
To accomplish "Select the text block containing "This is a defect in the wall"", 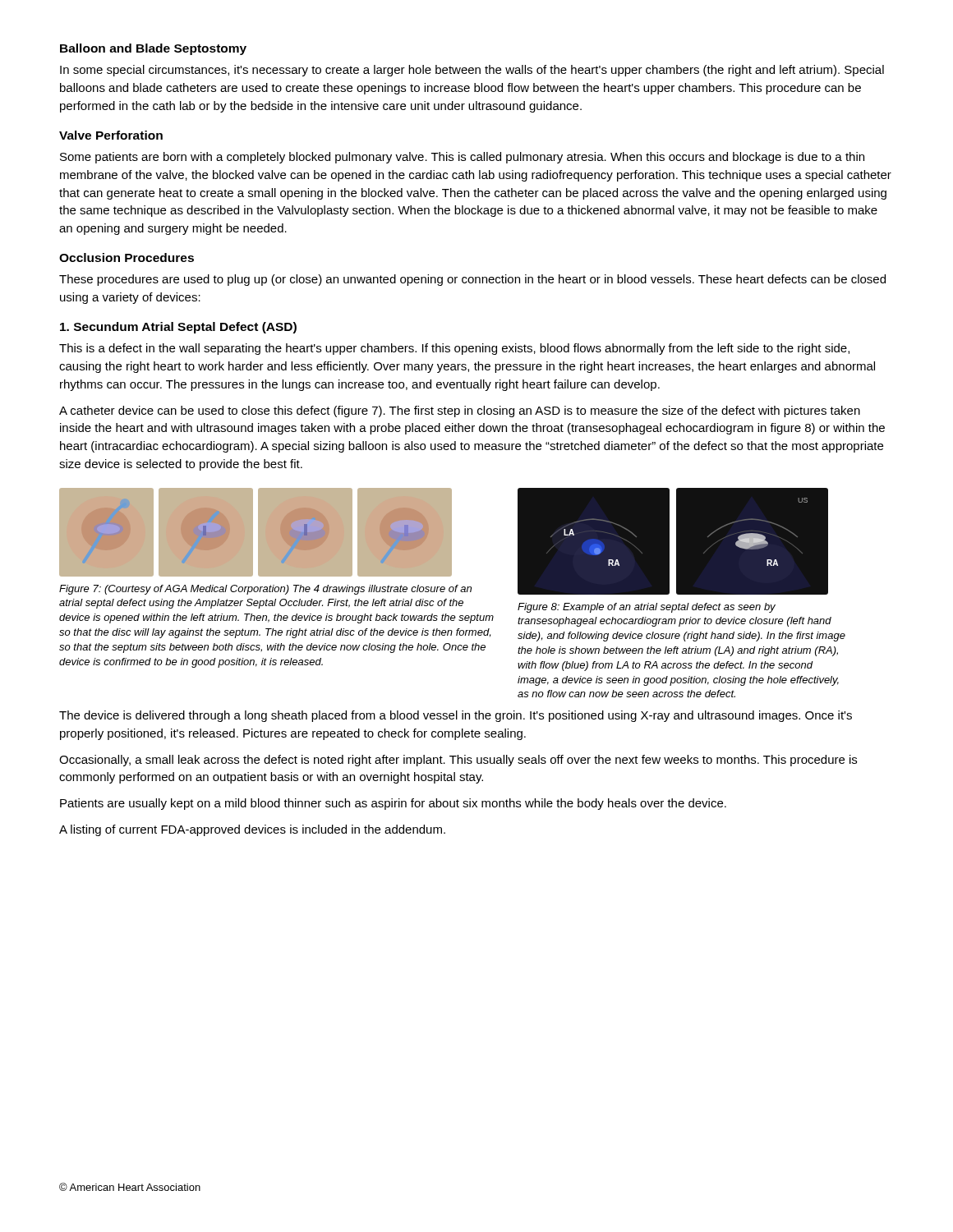I will pos(468,366).
